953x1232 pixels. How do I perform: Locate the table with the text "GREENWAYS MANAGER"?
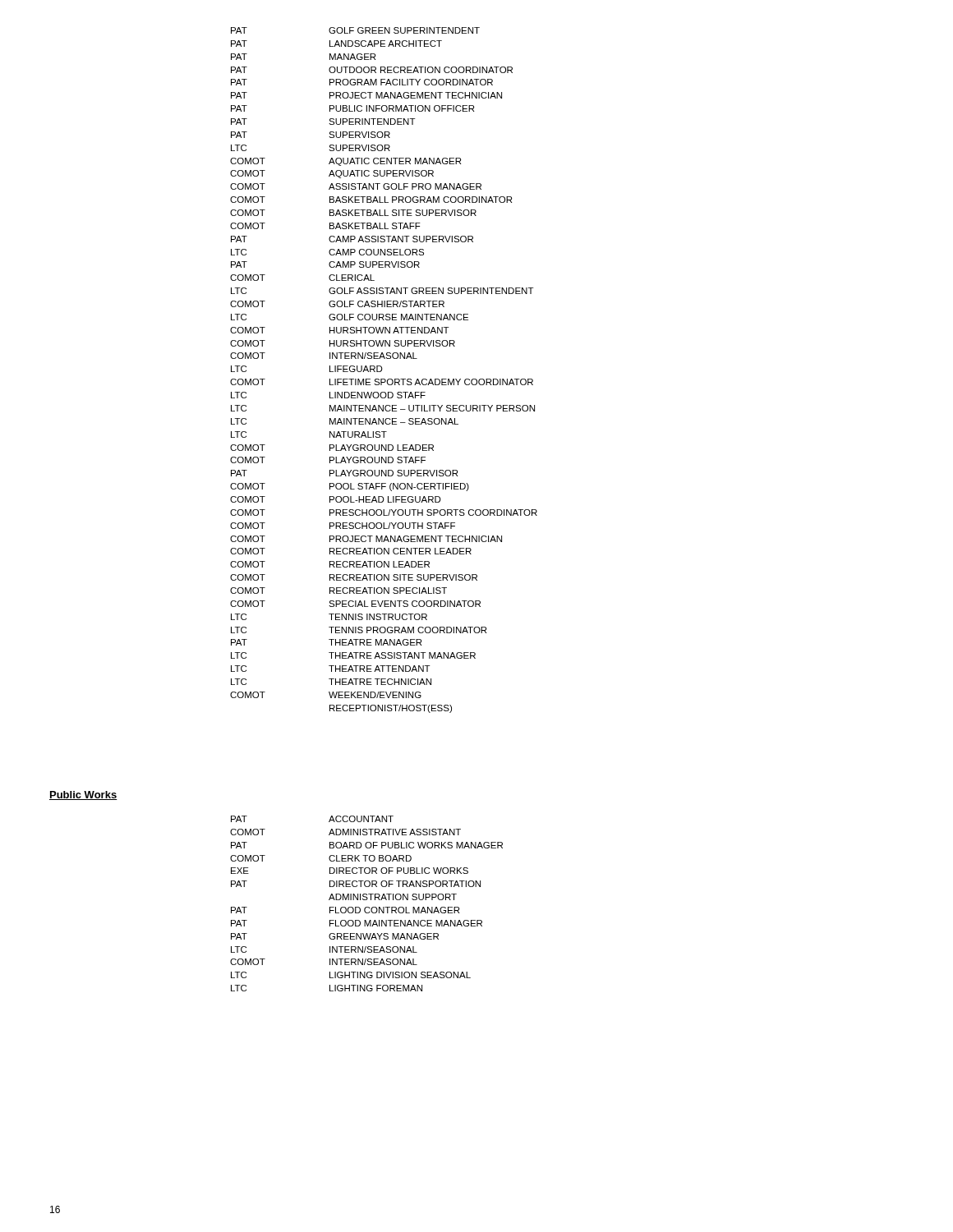pos(567,904)
